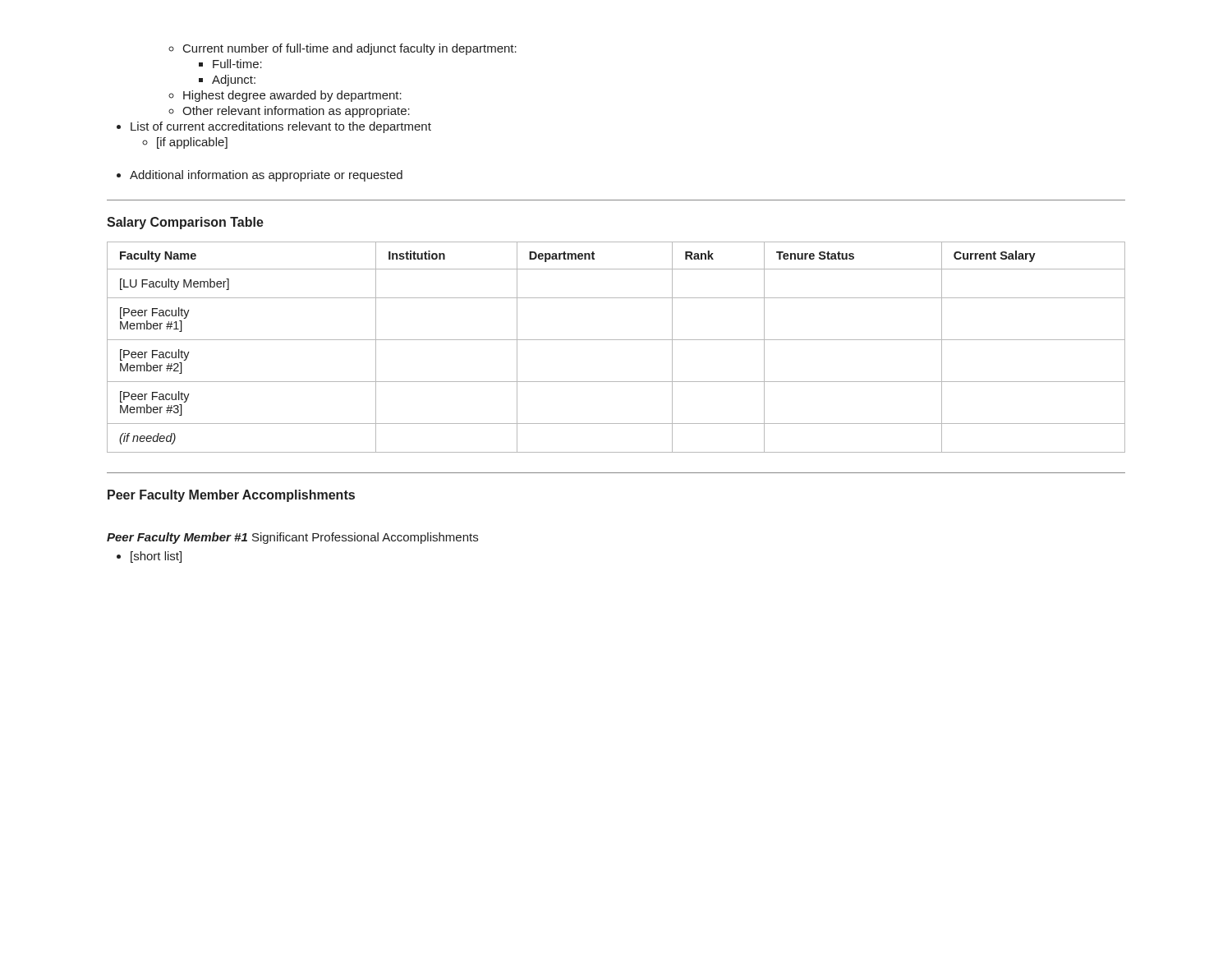1232x953 pixels.
Task: Click on the text block starting "[short list]"
Action: pyautogui.click(x=149, y=557)
